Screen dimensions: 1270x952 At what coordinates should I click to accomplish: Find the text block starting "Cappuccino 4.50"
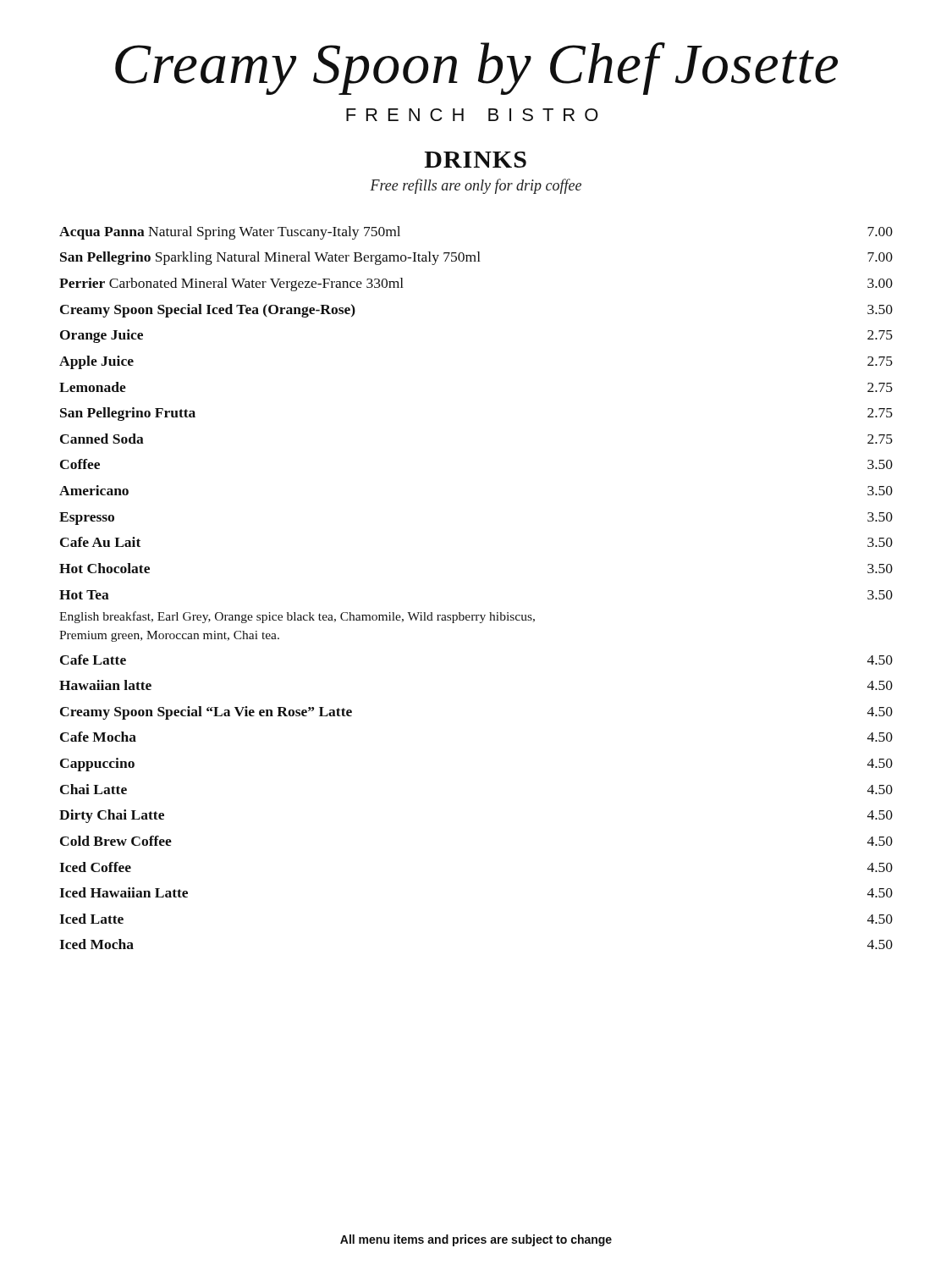[x=97, y=764]
